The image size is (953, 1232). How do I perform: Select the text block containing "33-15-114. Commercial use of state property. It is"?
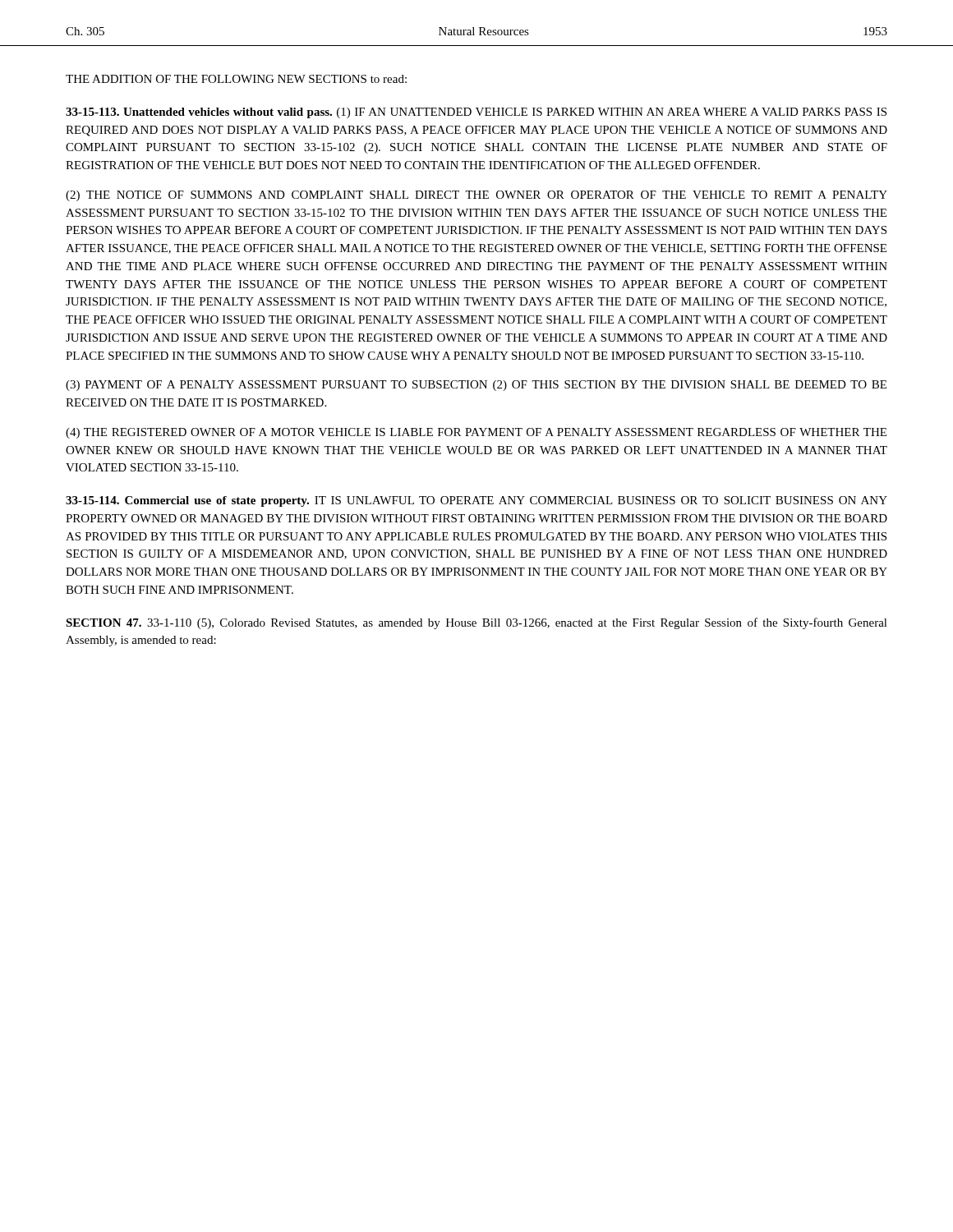(476, 545)
